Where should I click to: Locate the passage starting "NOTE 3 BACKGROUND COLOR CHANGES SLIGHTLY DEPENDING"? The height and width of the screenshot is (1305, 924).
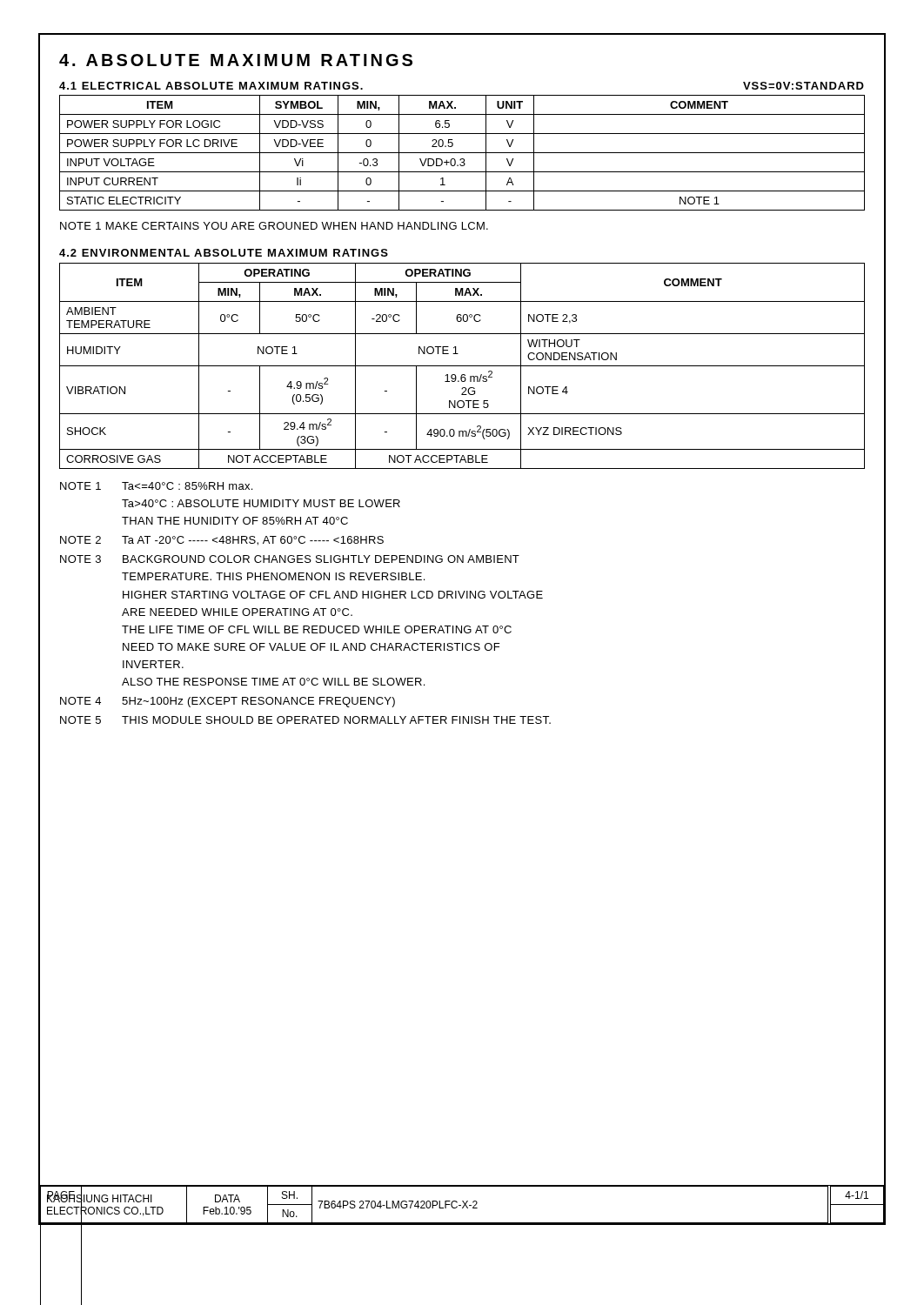click(462, 621)
